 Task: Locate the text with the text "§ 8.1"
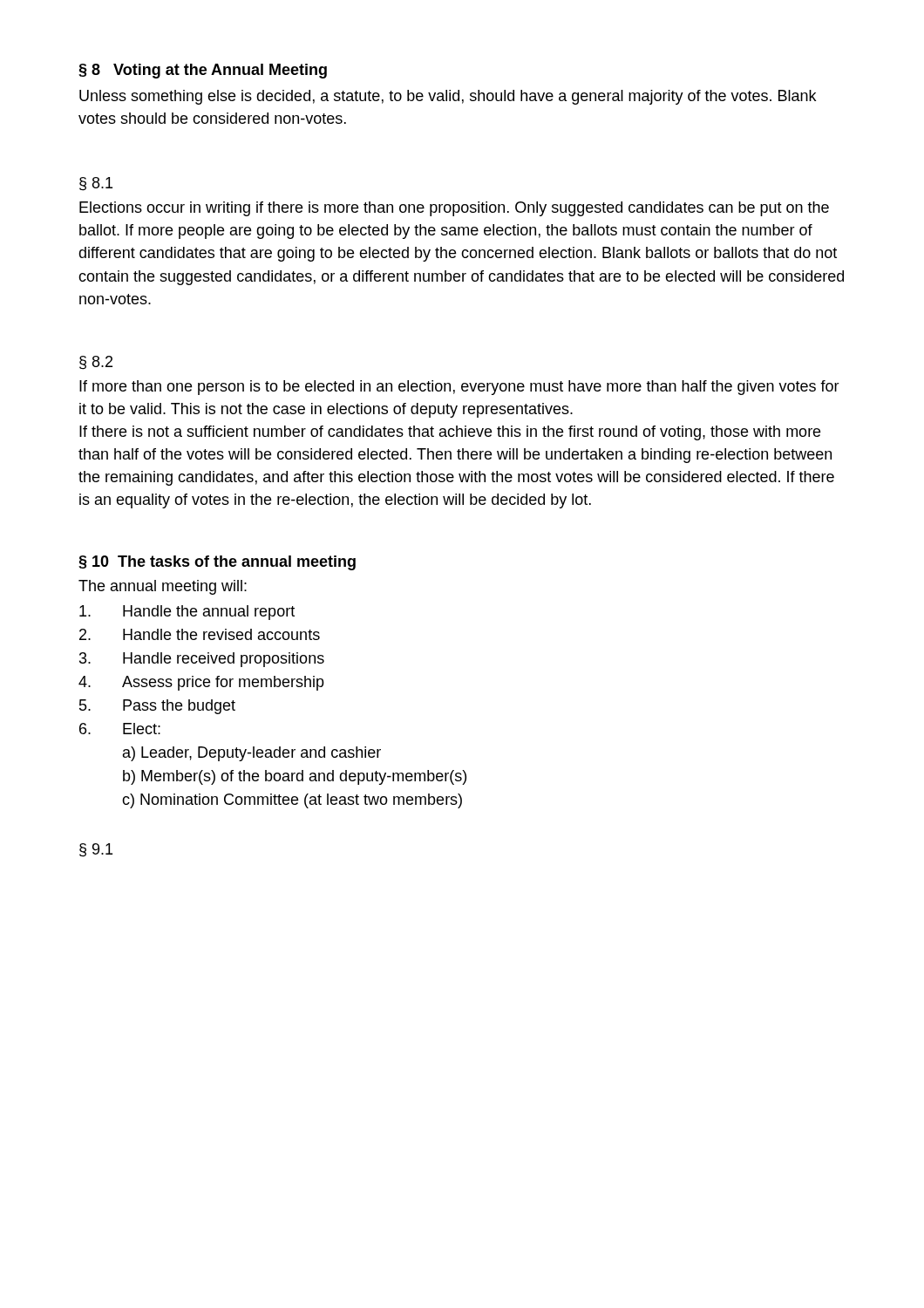click(96, 183)
